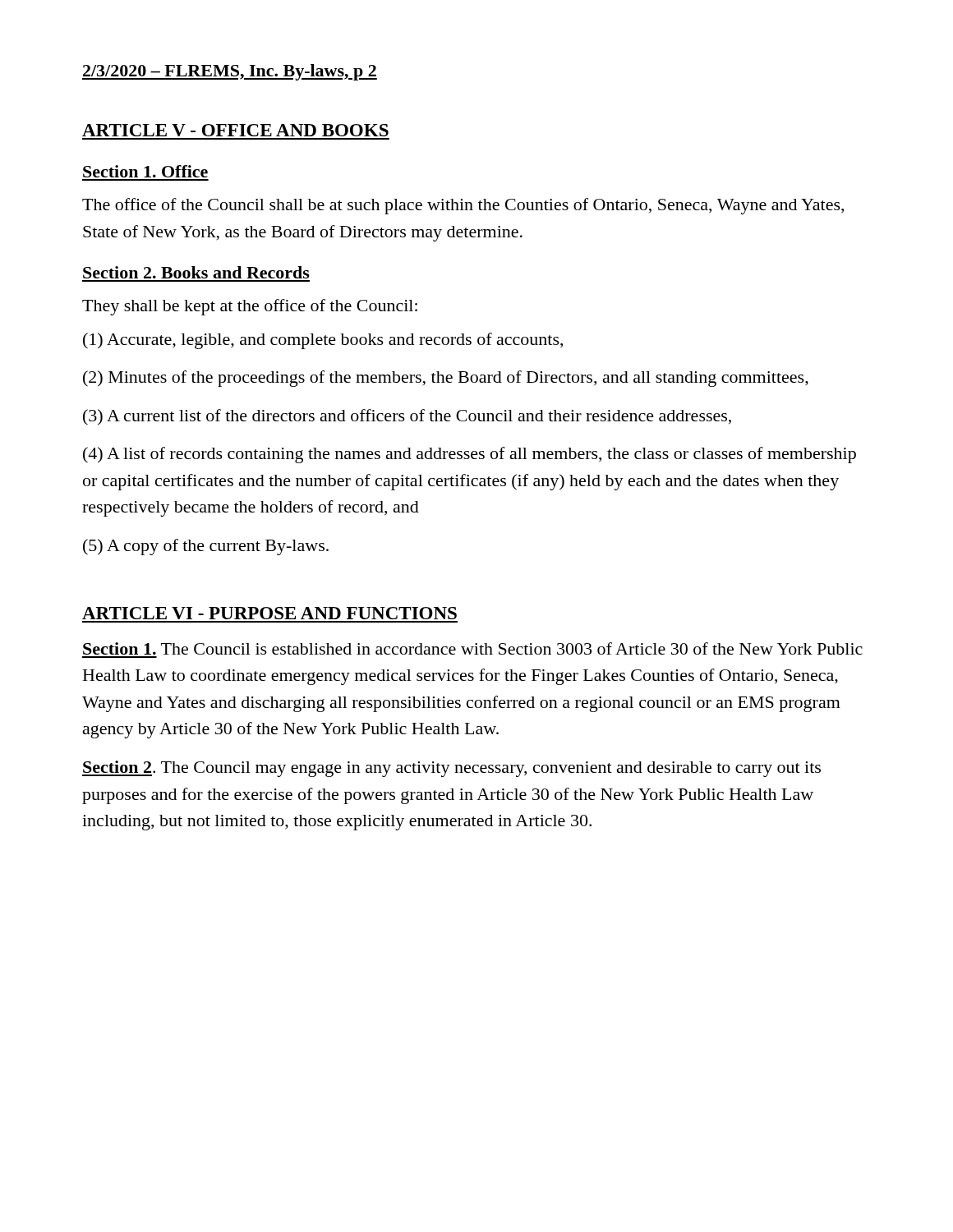This screenshot has width=953, height=1232.
Task: Find the text block starting "ARTICLE V - OFFICE"
Action: coord(236,130)
